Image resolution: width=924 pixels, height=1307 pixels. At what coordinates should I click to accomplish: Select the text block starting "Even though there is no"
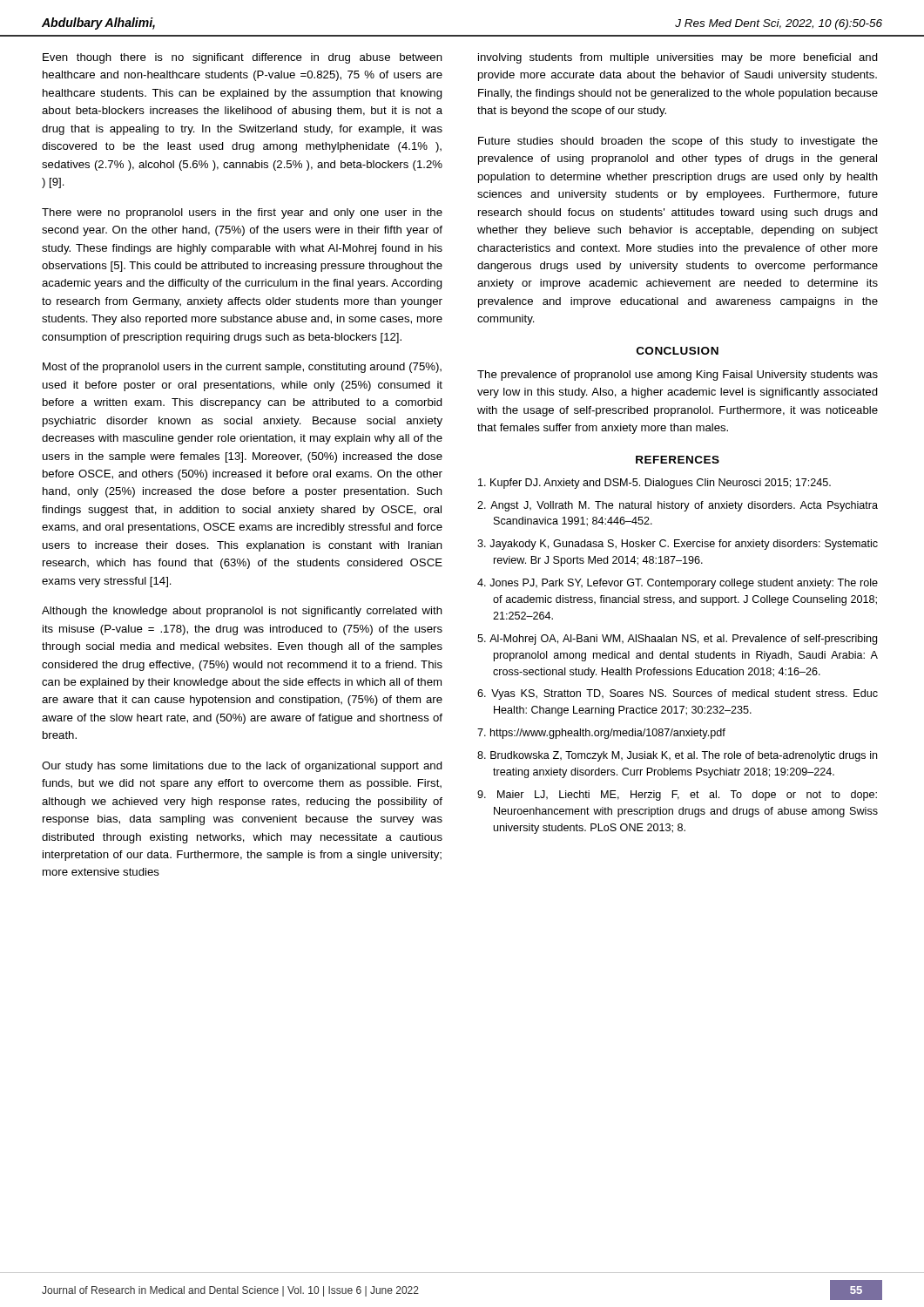point(242,119)
